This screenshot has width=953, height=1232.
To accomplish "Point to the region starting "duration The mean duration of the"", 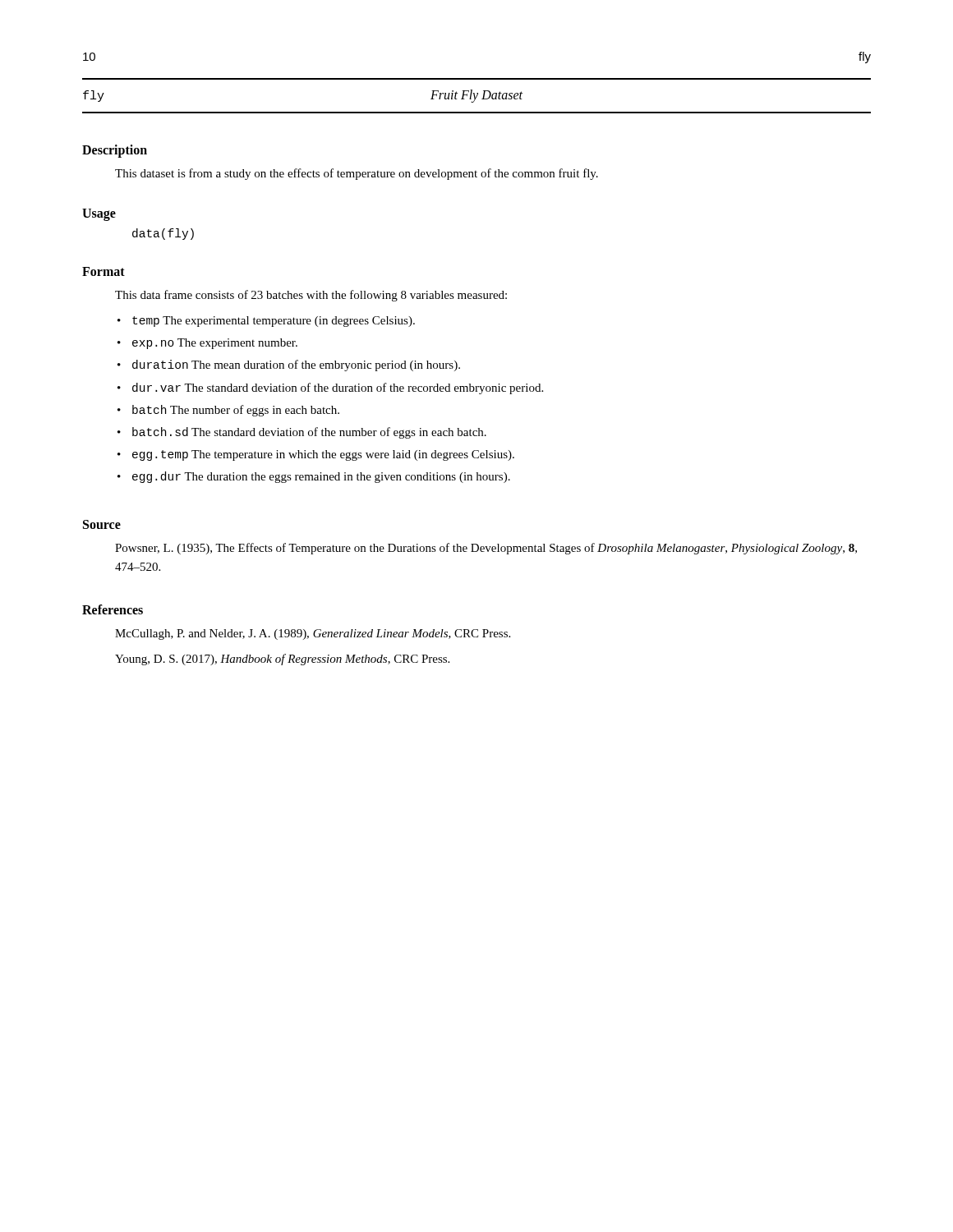I will point(296,365).
